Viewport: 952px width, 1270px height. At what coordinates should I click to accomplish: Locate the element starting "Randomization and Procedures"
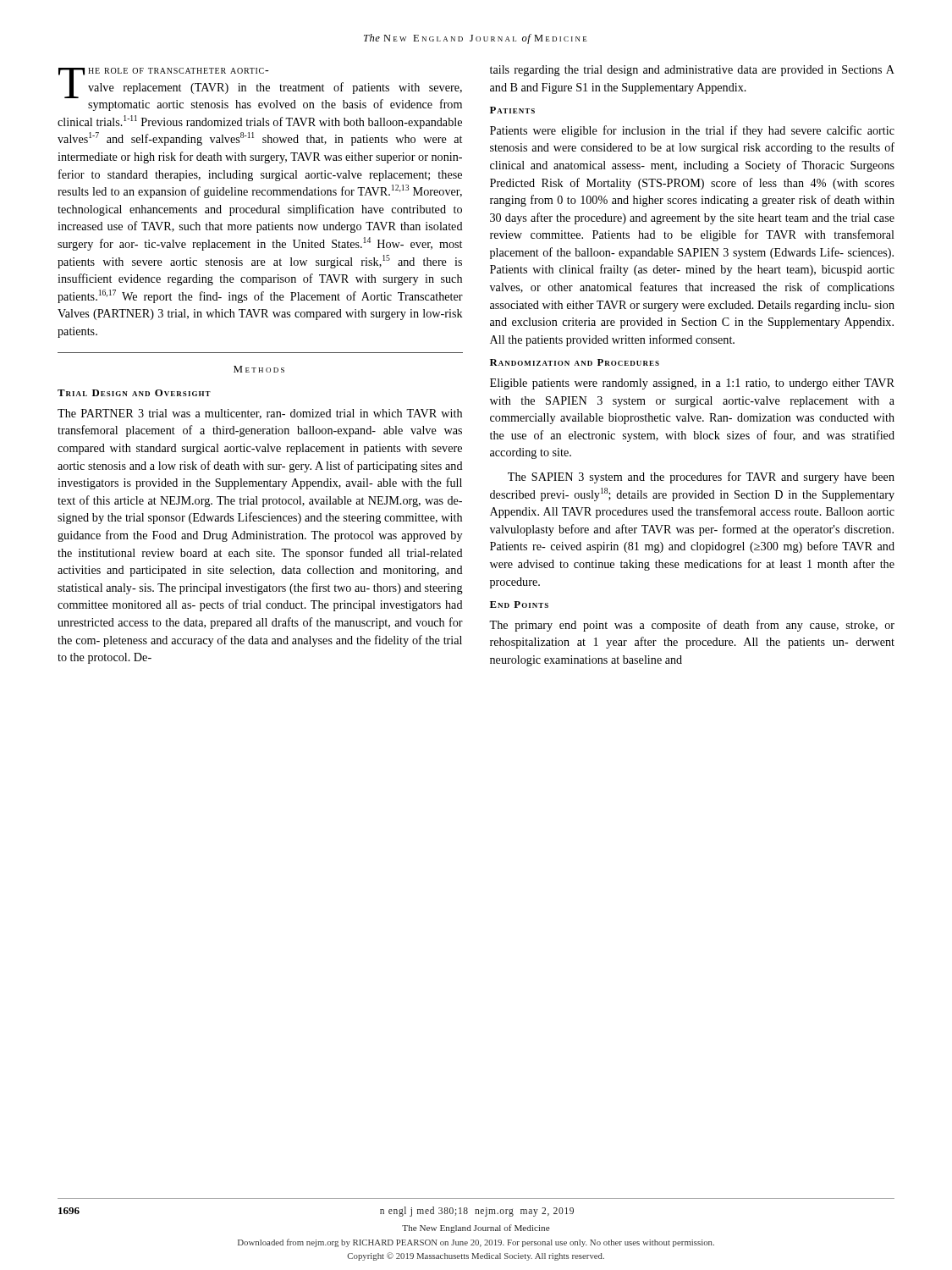click(575, 363)
